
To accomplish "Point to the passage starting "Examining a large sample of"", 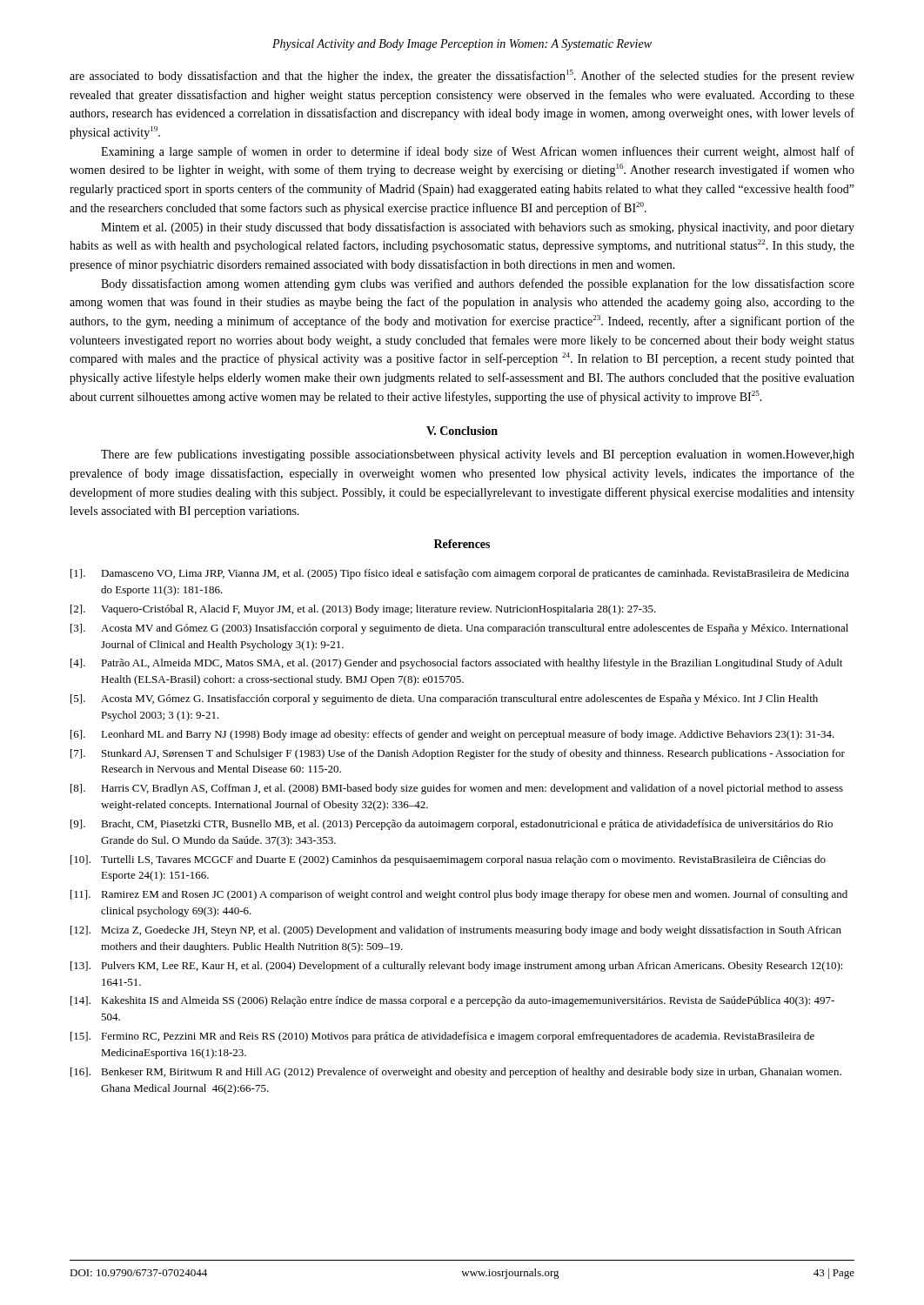I will coord(462,180).
